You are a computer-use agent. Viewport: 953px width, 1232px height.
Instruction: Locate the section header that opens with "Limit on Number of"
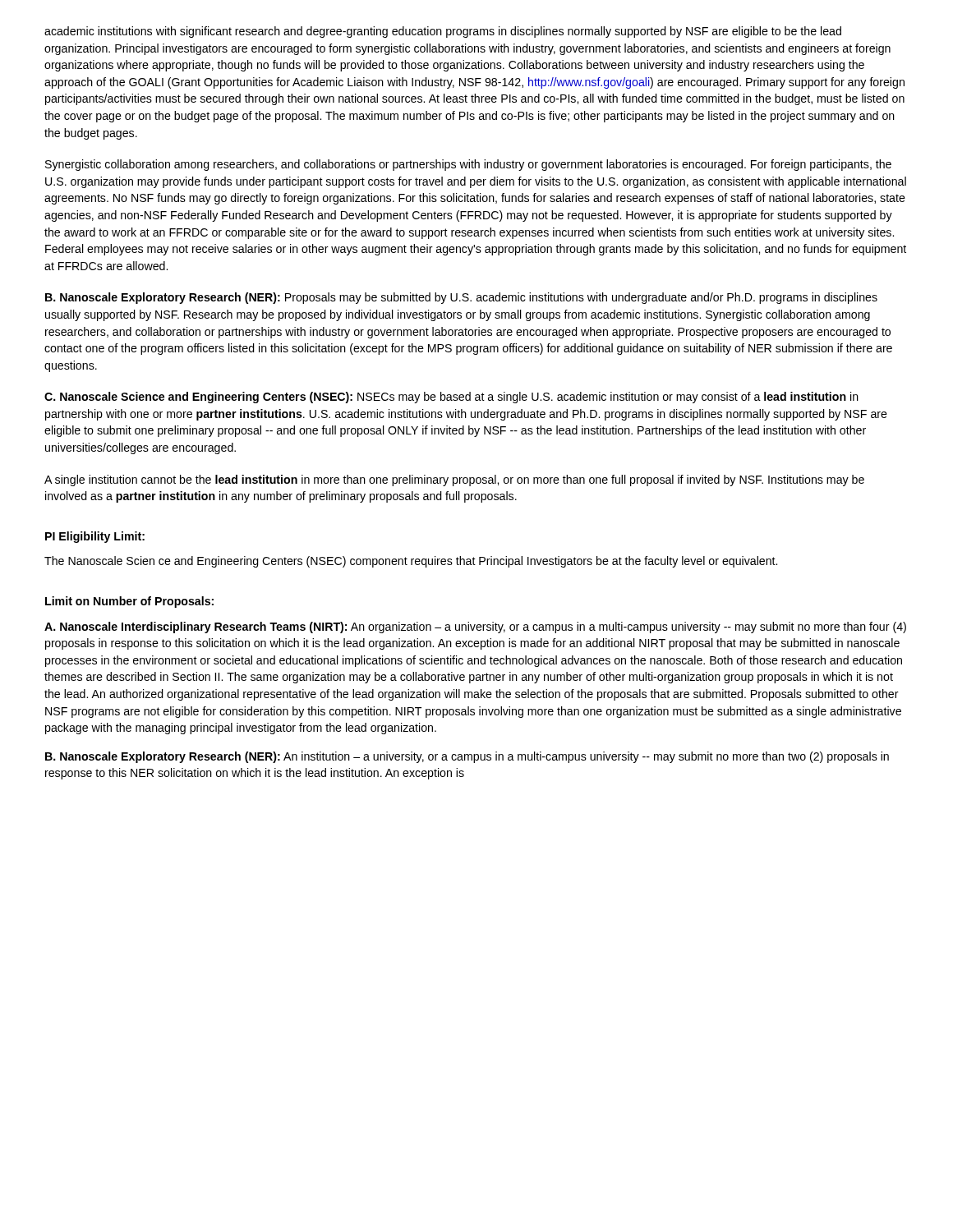point(130,601)
